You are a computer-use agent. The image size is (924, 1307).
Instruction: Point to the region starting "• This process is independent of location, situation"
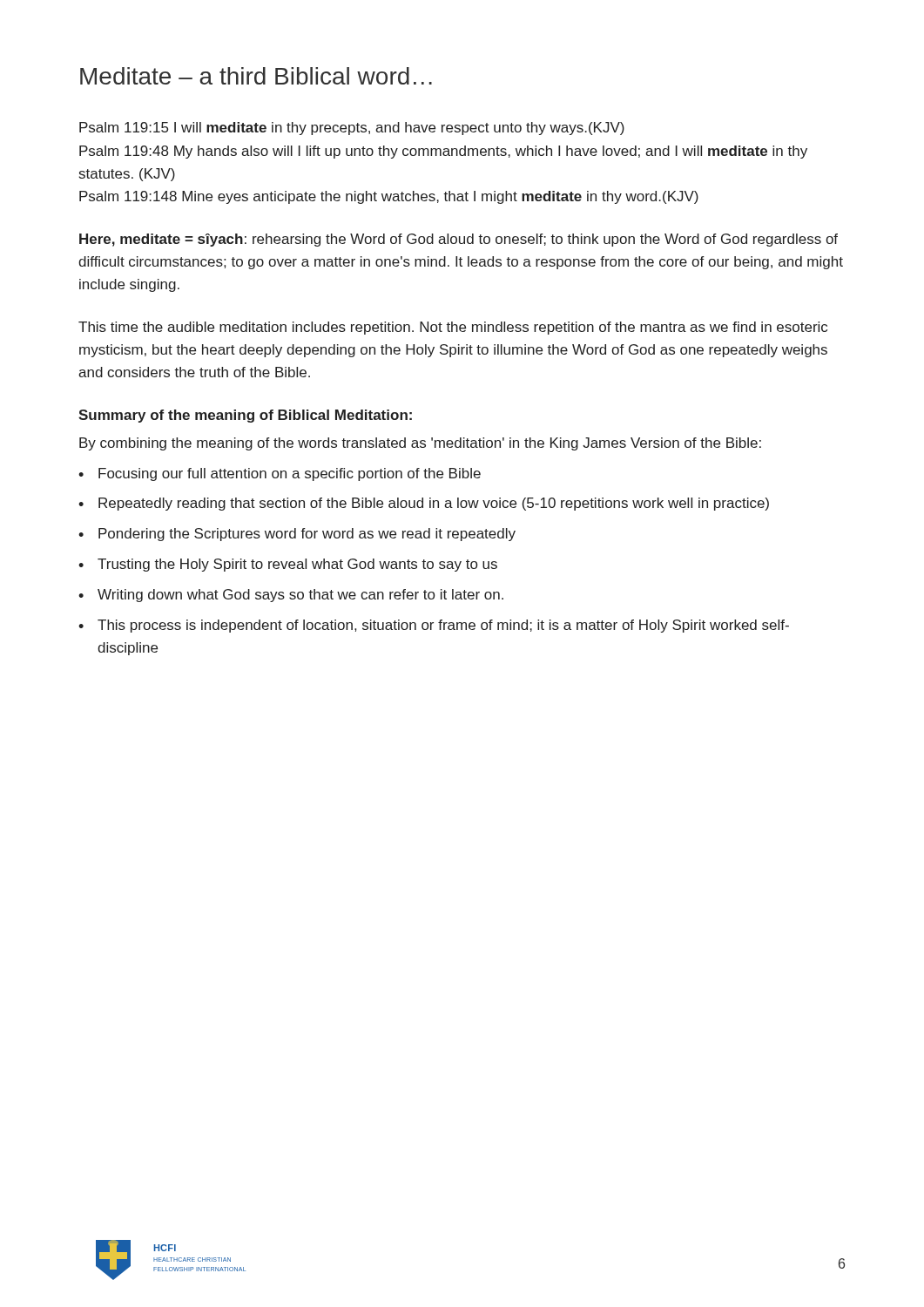(x=462, y=637)
